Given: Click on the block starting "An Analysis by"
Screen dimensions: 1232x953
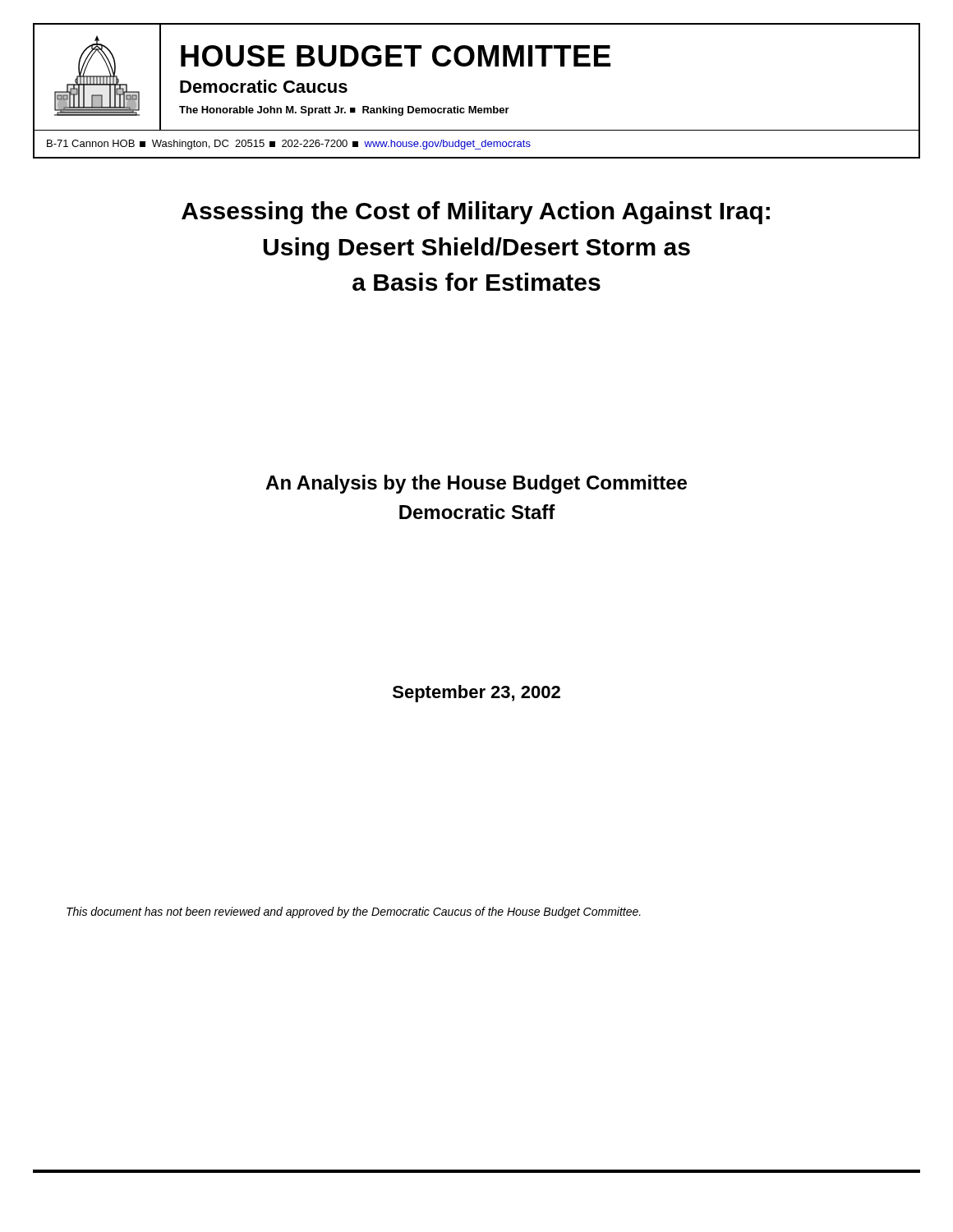Looking at the screenshot, I should coord(476,498).
